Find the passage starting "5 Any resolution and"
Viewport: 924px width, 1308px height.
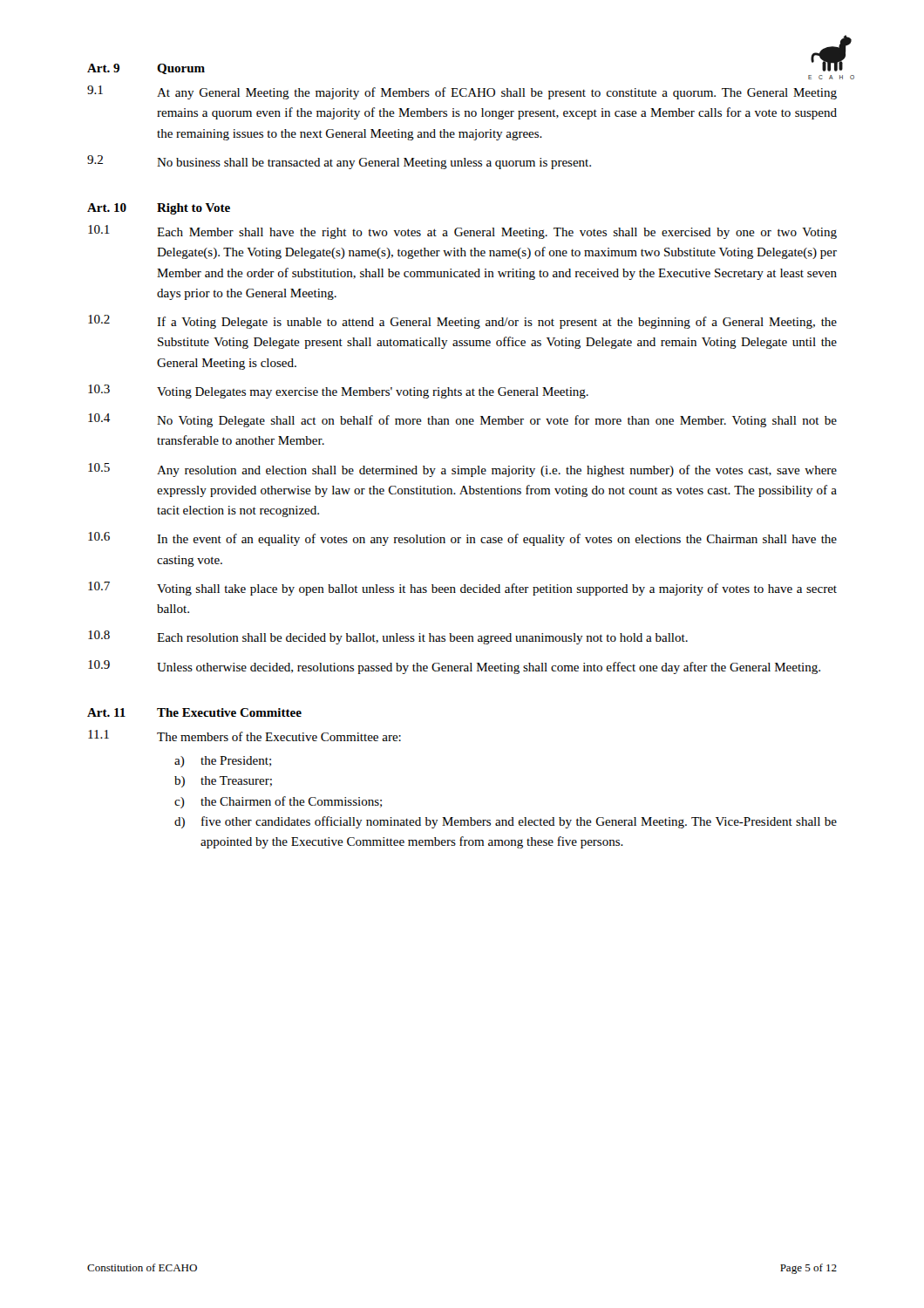click(462, 490)
